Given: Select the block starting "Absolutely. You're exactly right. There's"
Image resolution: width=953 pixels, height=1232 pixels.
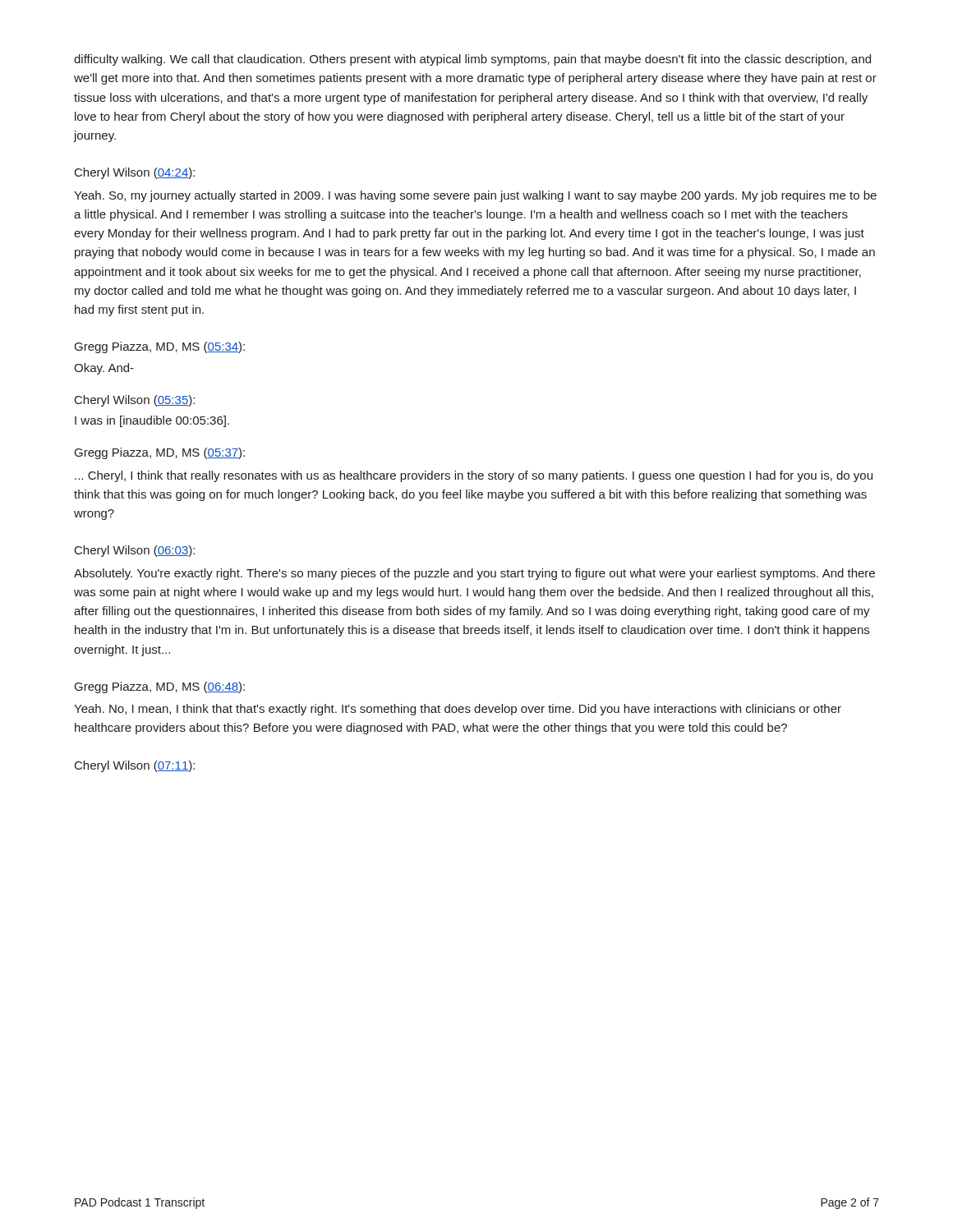Looking at the screenshot, I should pyautogui.click(x=475, y=611).
